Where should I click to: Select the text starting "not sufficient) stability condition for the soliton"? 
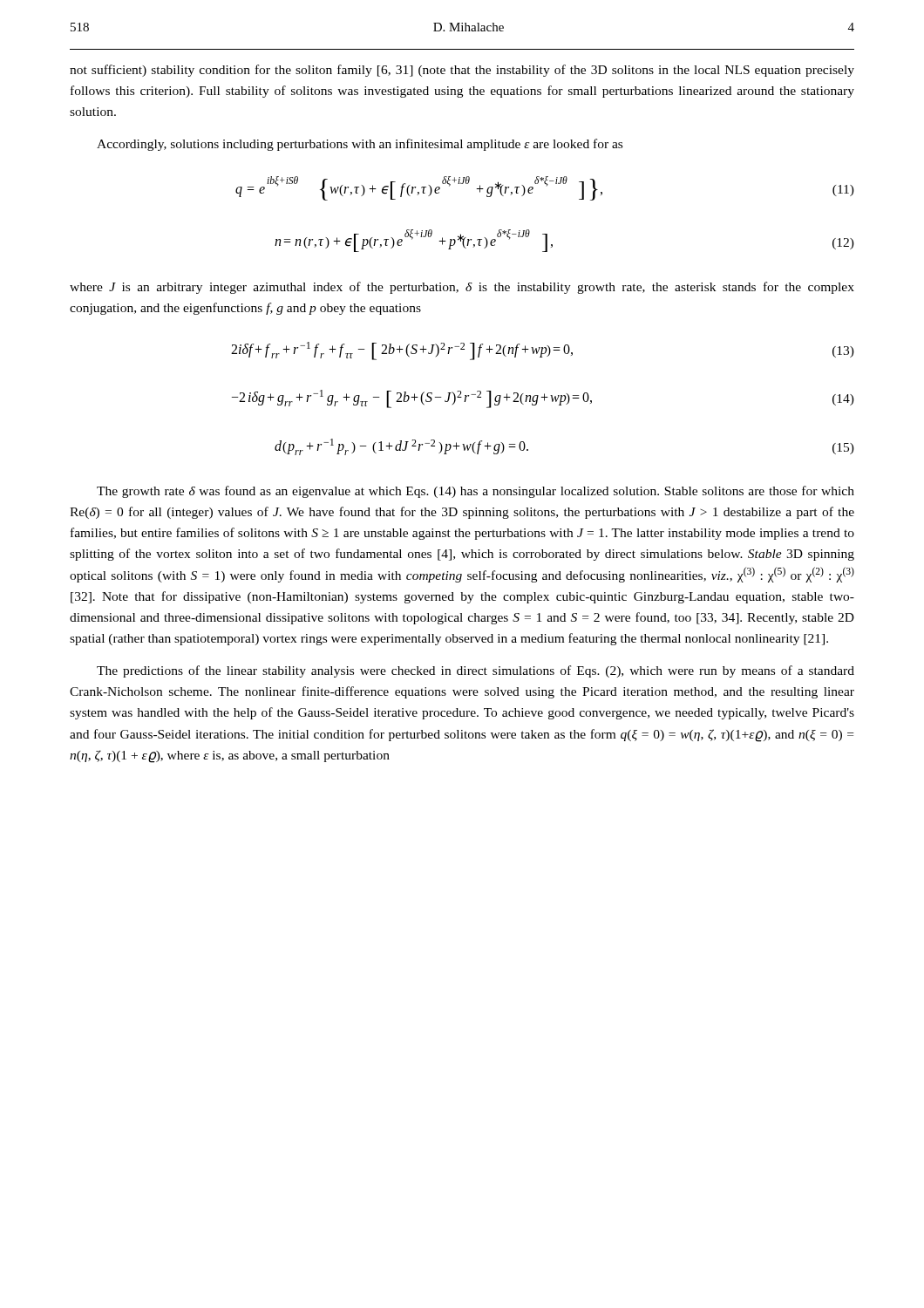coord(462,90)
